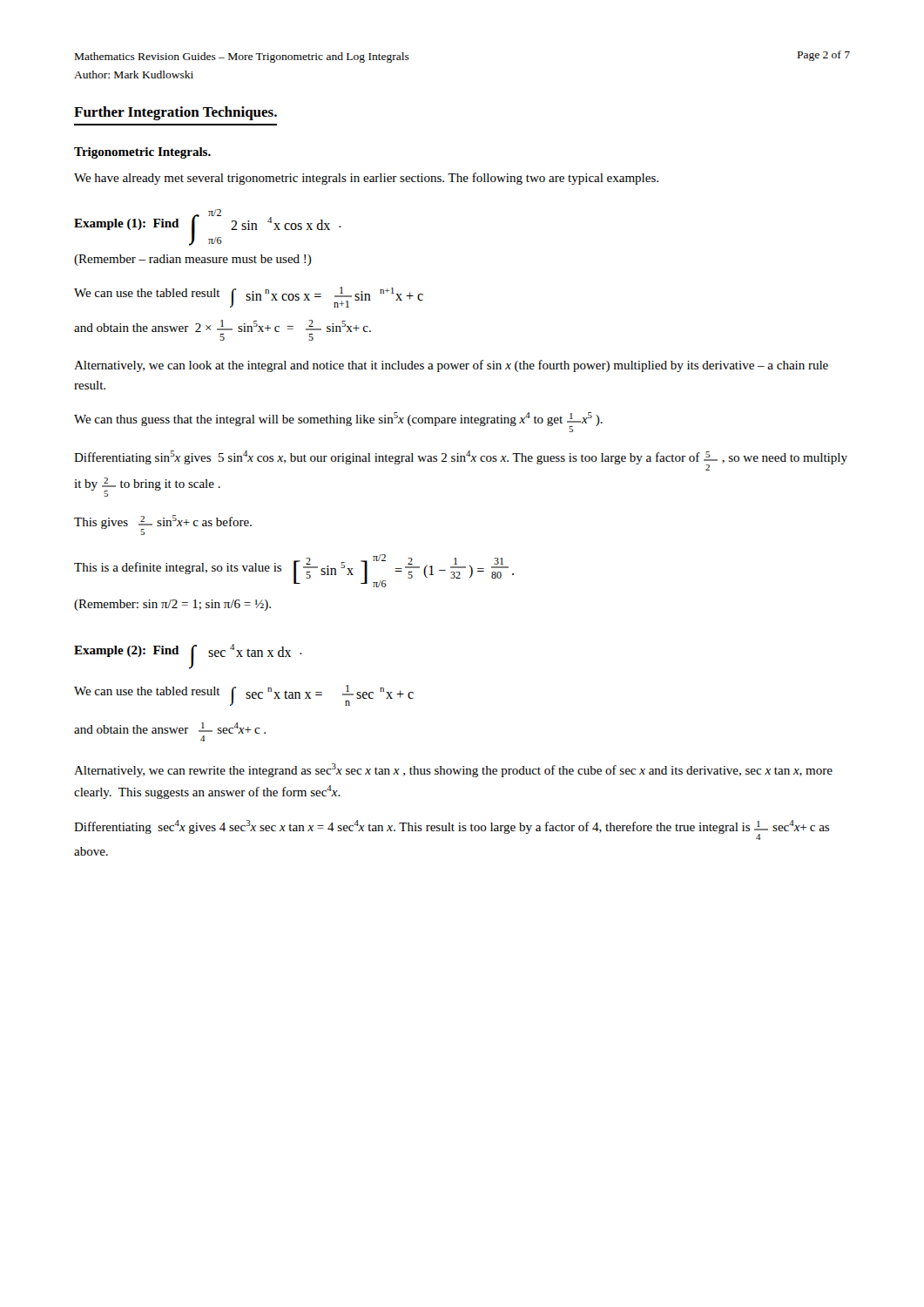The width and height of the screenshot is (924, 1307).
Task: Navigate to the element starting "This is a definite integral, so its"
Action: (x=318, y=569)
